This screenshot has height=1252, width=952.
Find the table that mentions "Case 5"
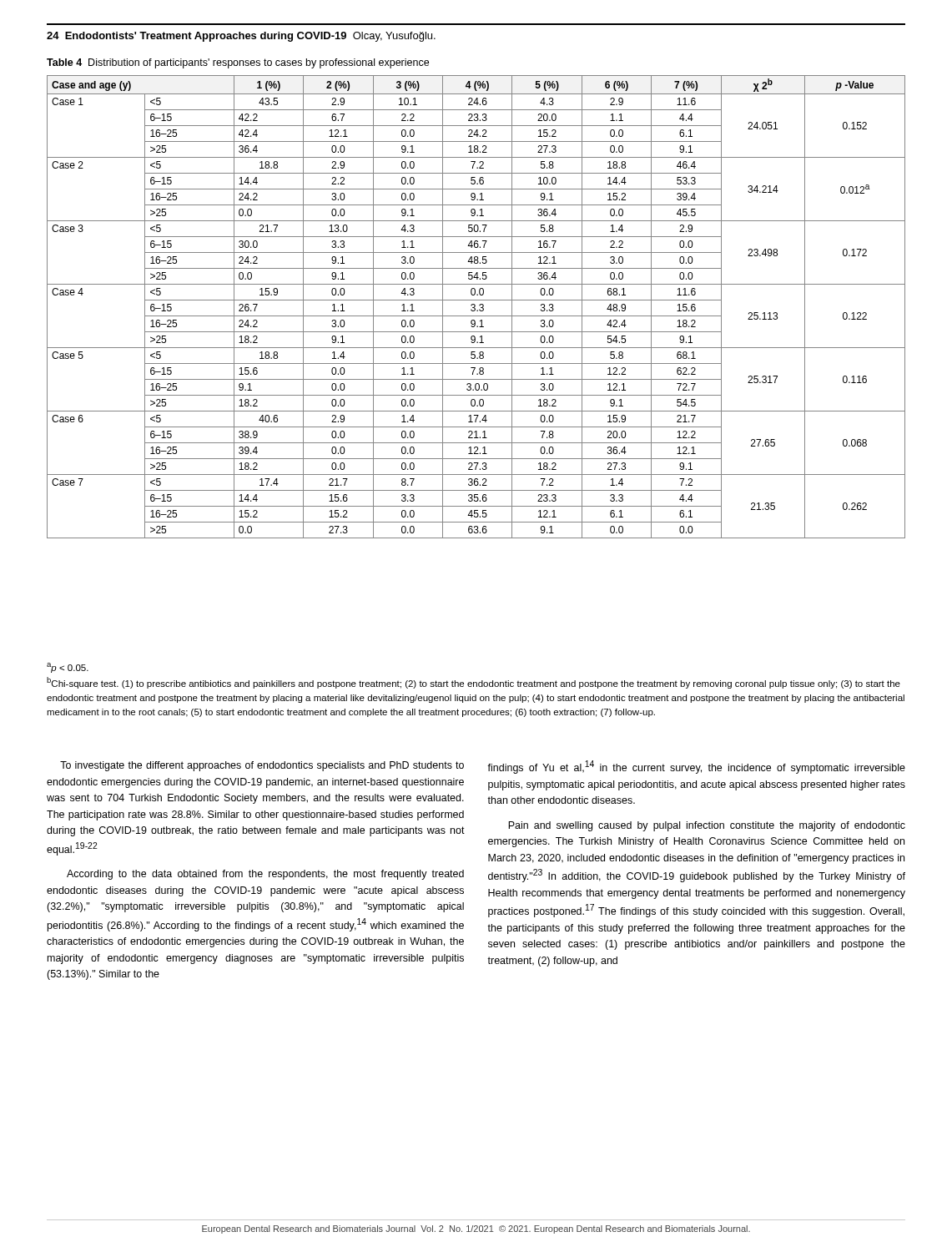point(476,307)
